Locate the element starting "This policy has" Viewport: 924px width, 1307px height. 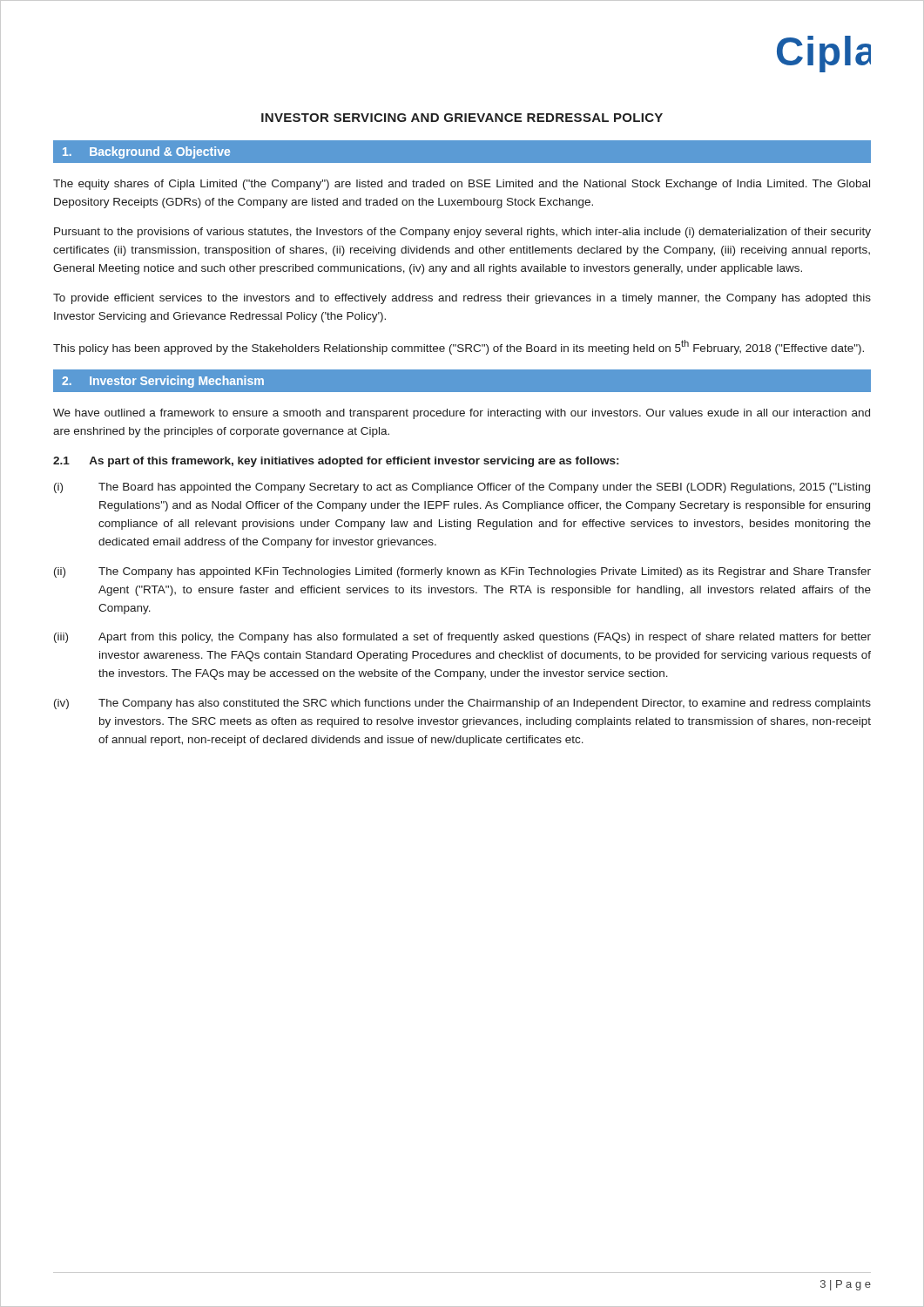coord(459,347)
